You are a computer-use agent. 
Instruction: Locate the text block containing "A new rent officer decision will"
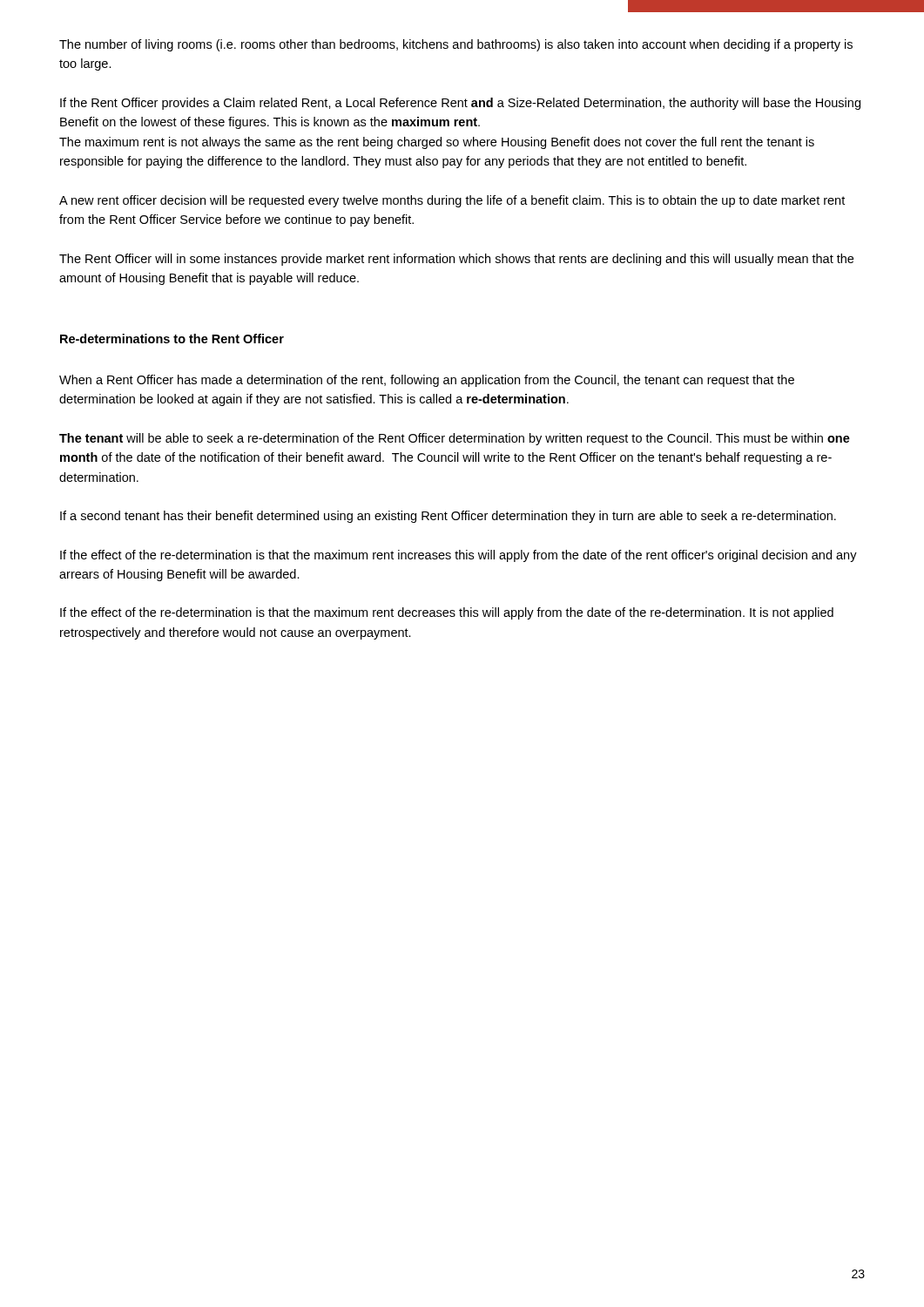tap(452, 210)
